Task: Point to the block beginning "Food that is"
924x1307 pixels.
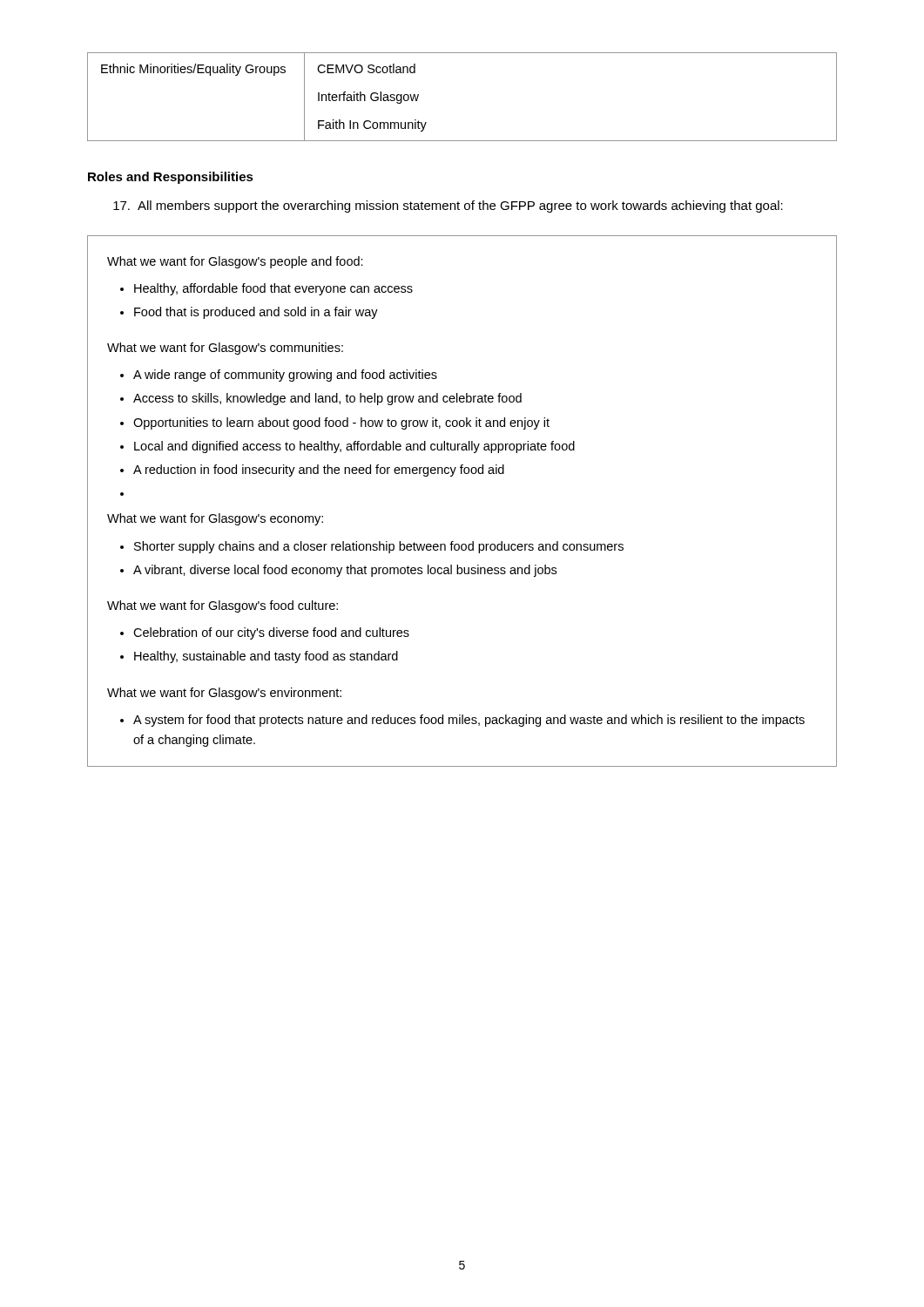Action: (x=255, y=312)
